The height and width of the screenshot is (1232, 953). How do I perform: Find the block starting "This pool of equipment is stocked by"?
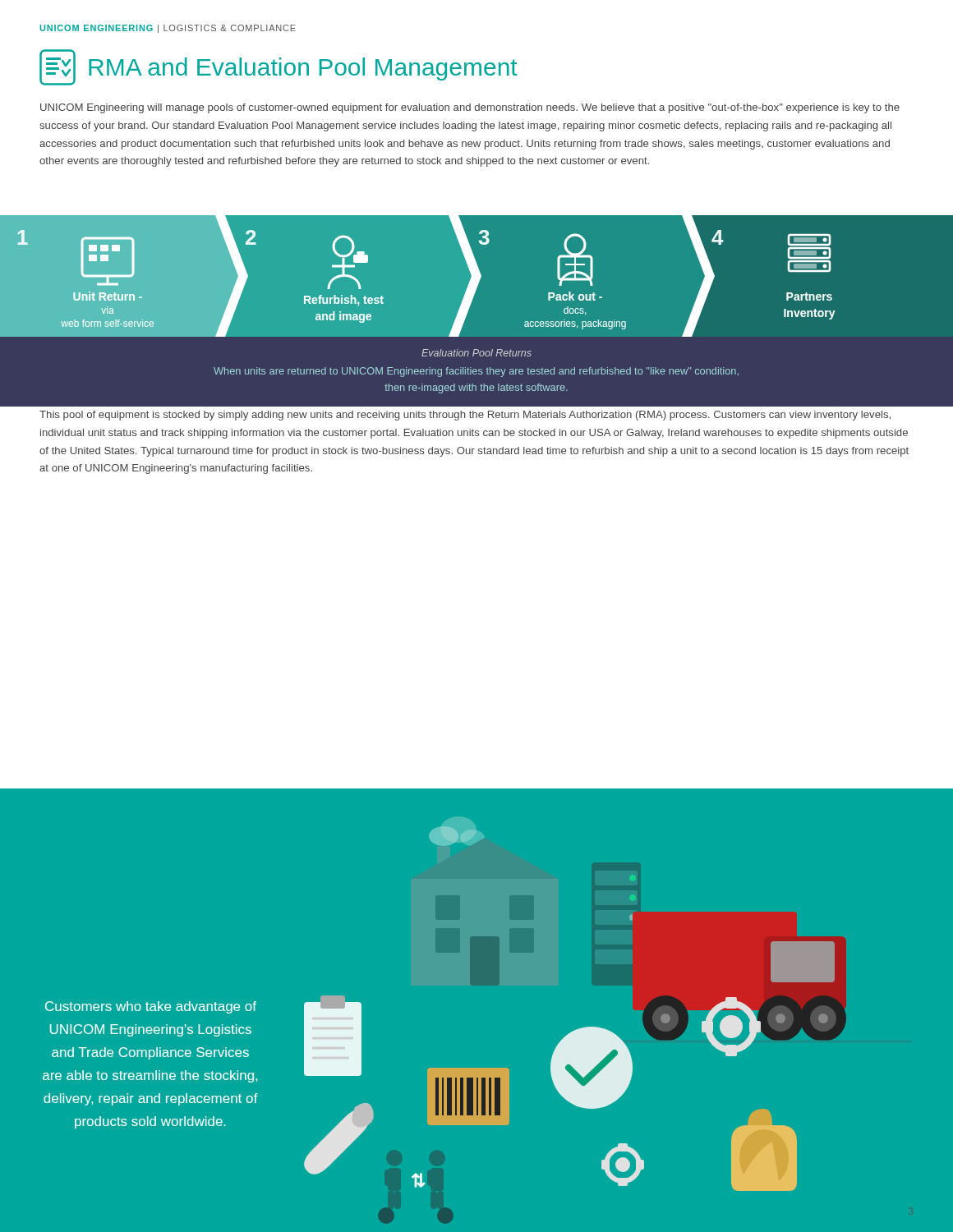click(474, 441)
